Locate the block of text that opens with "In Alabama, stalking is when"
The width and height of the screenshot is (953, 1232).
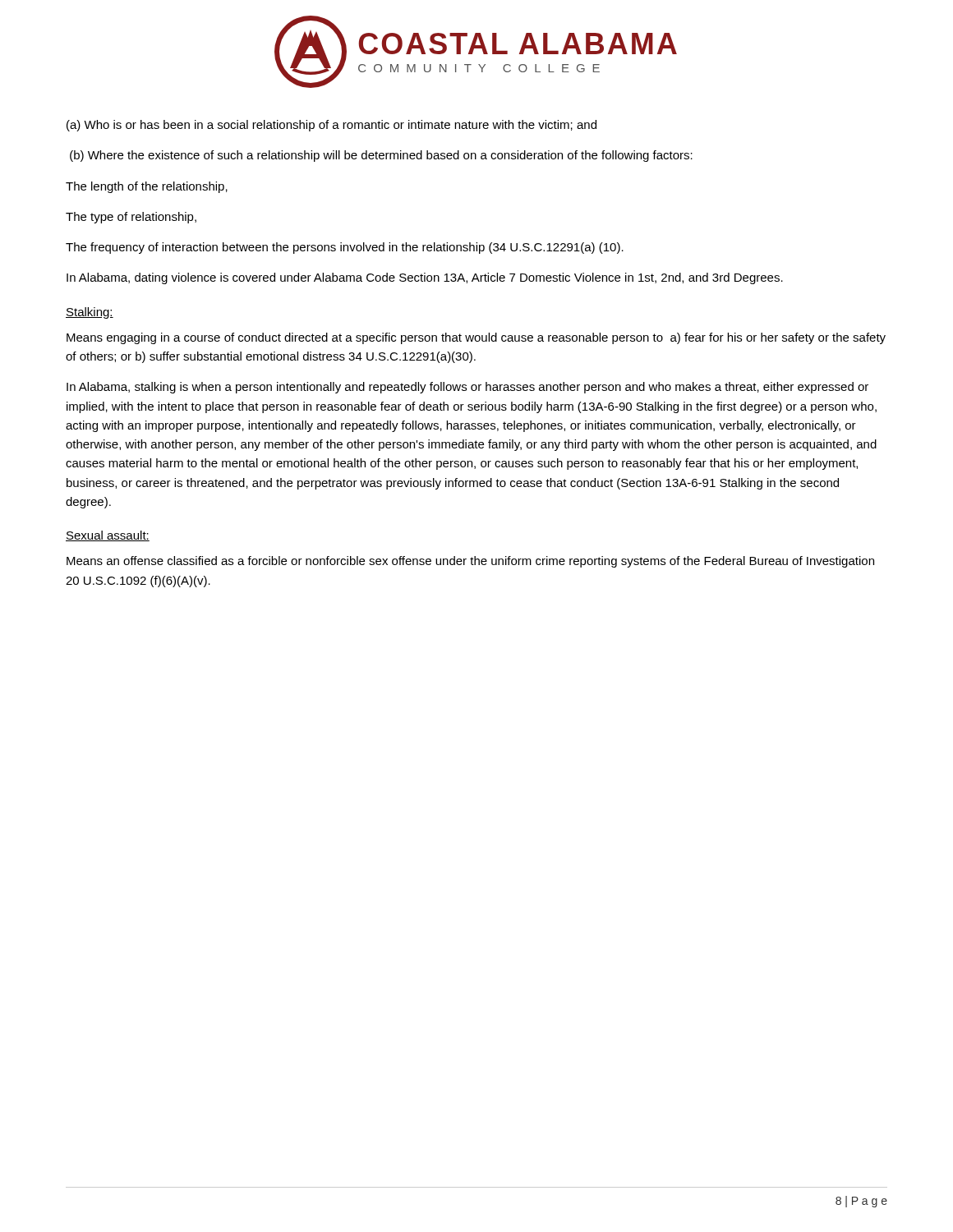point(472,444)
